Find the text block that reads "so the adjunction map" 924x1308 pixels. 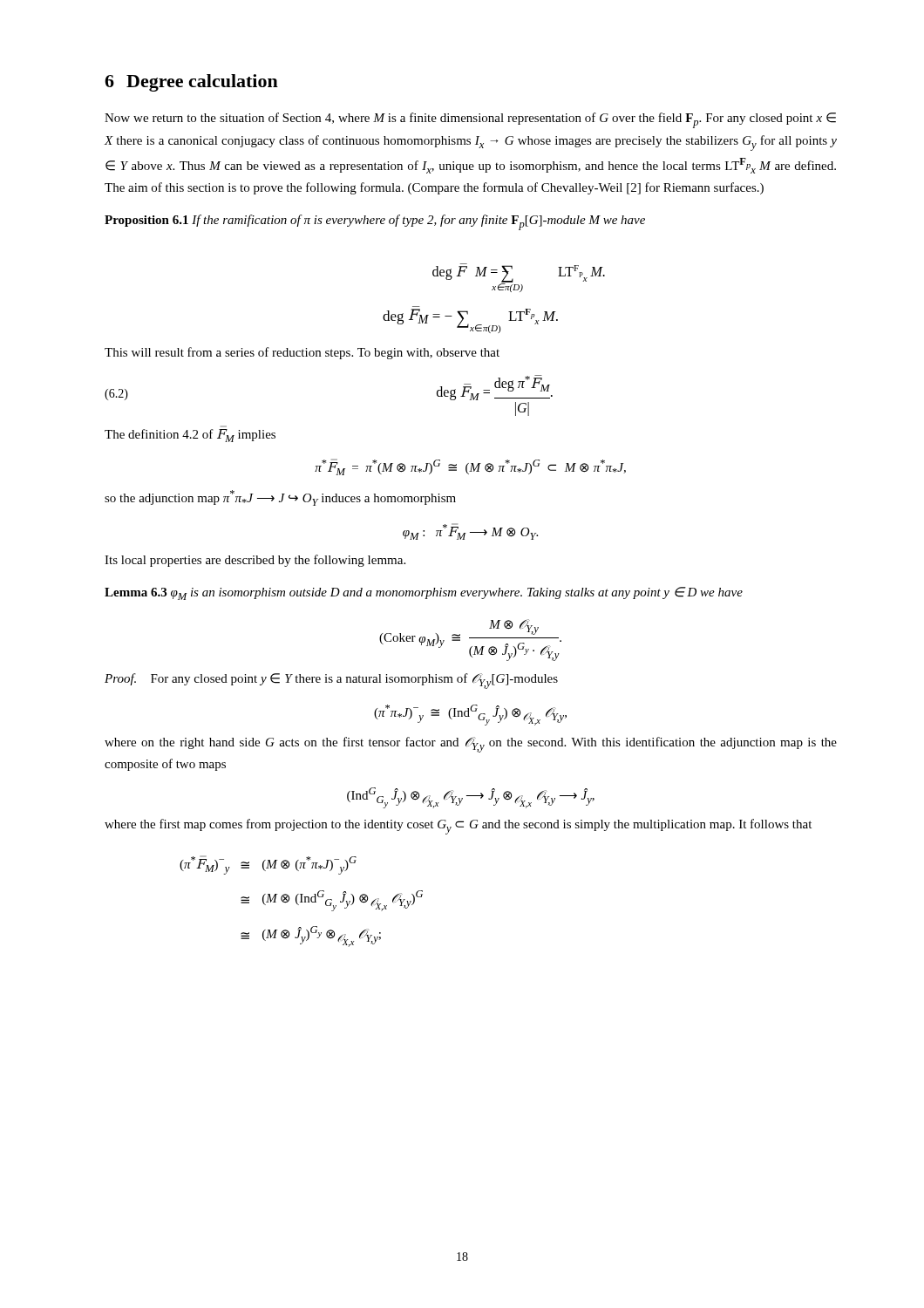point(280,498)
